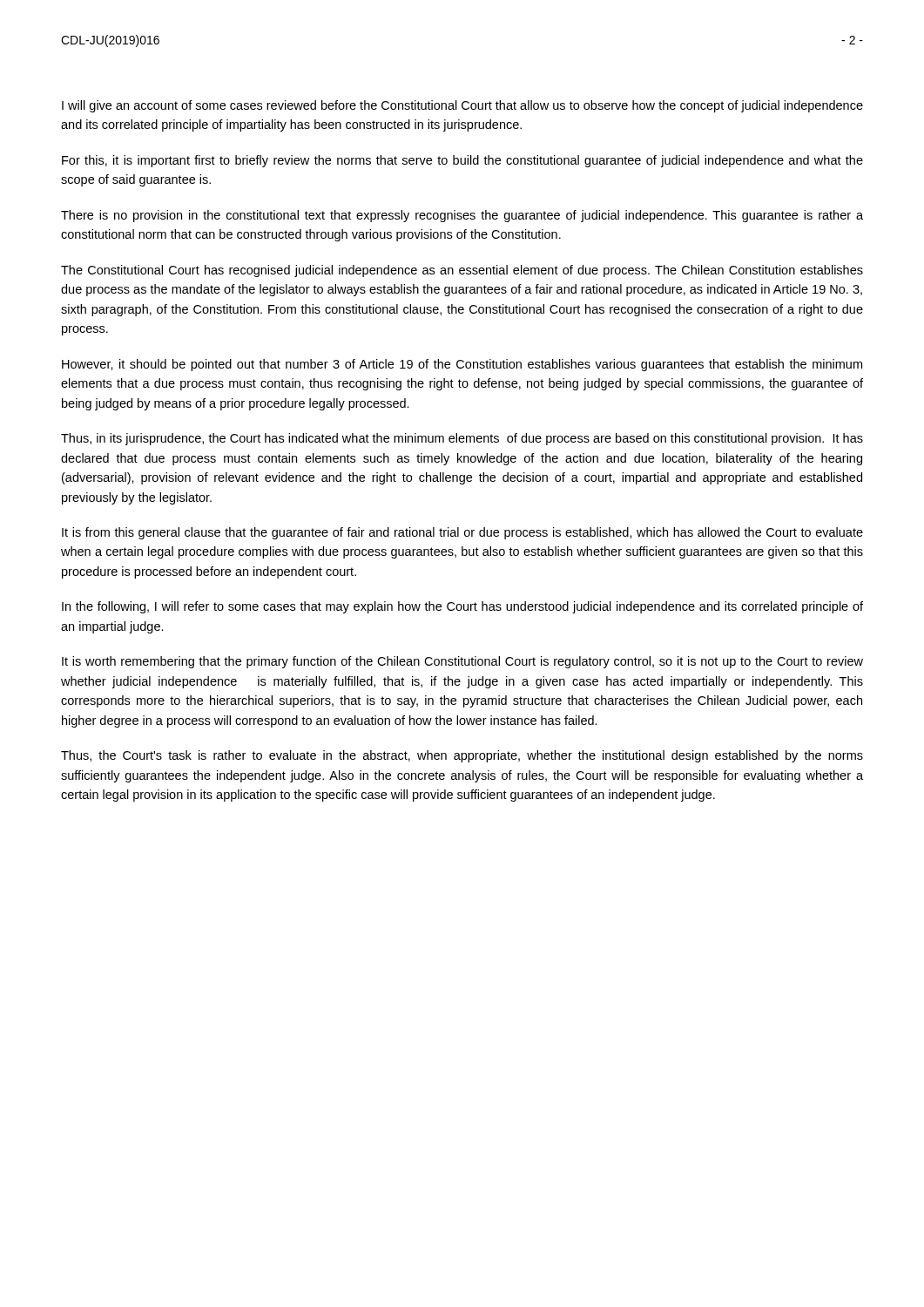
Task: Locate the block of text that opens with "For this, it is important first to briefly"
Action: point(462,170)
